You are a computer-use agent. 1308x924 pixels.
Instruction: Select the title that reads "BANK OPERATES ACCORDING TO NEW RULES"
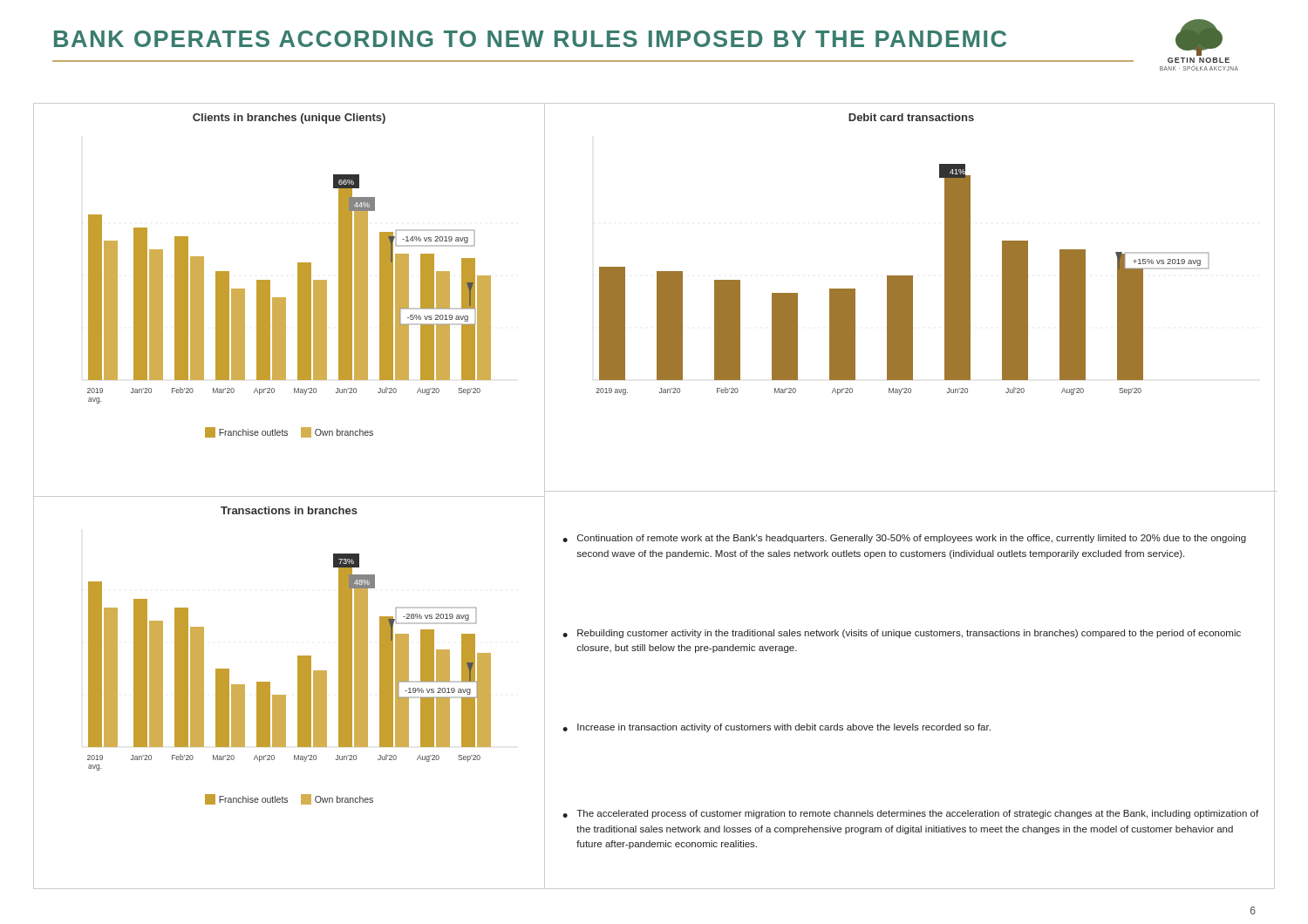[x=530, y=39]
